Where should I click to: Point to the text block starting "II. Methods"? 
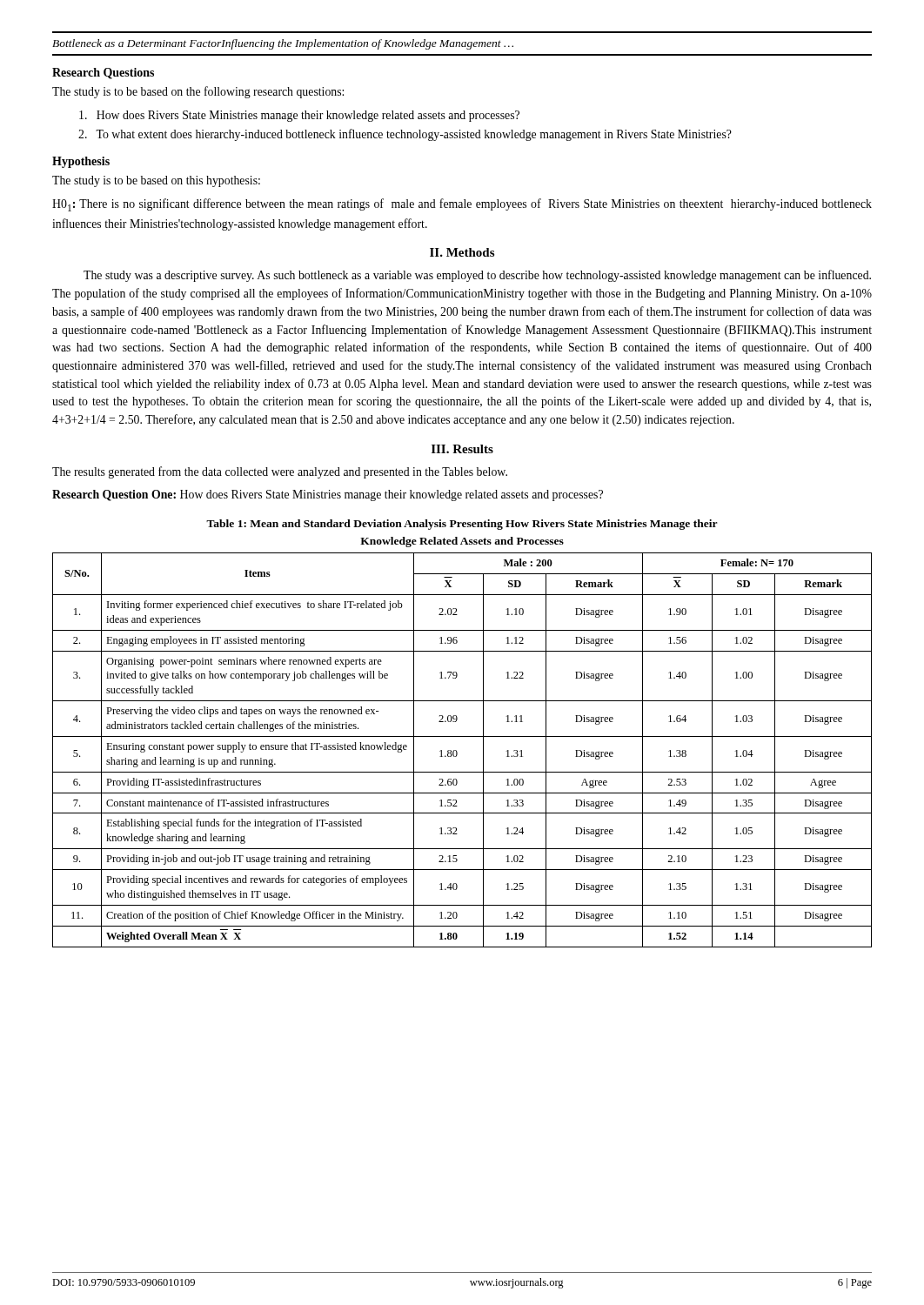click(x=462, y=253)
